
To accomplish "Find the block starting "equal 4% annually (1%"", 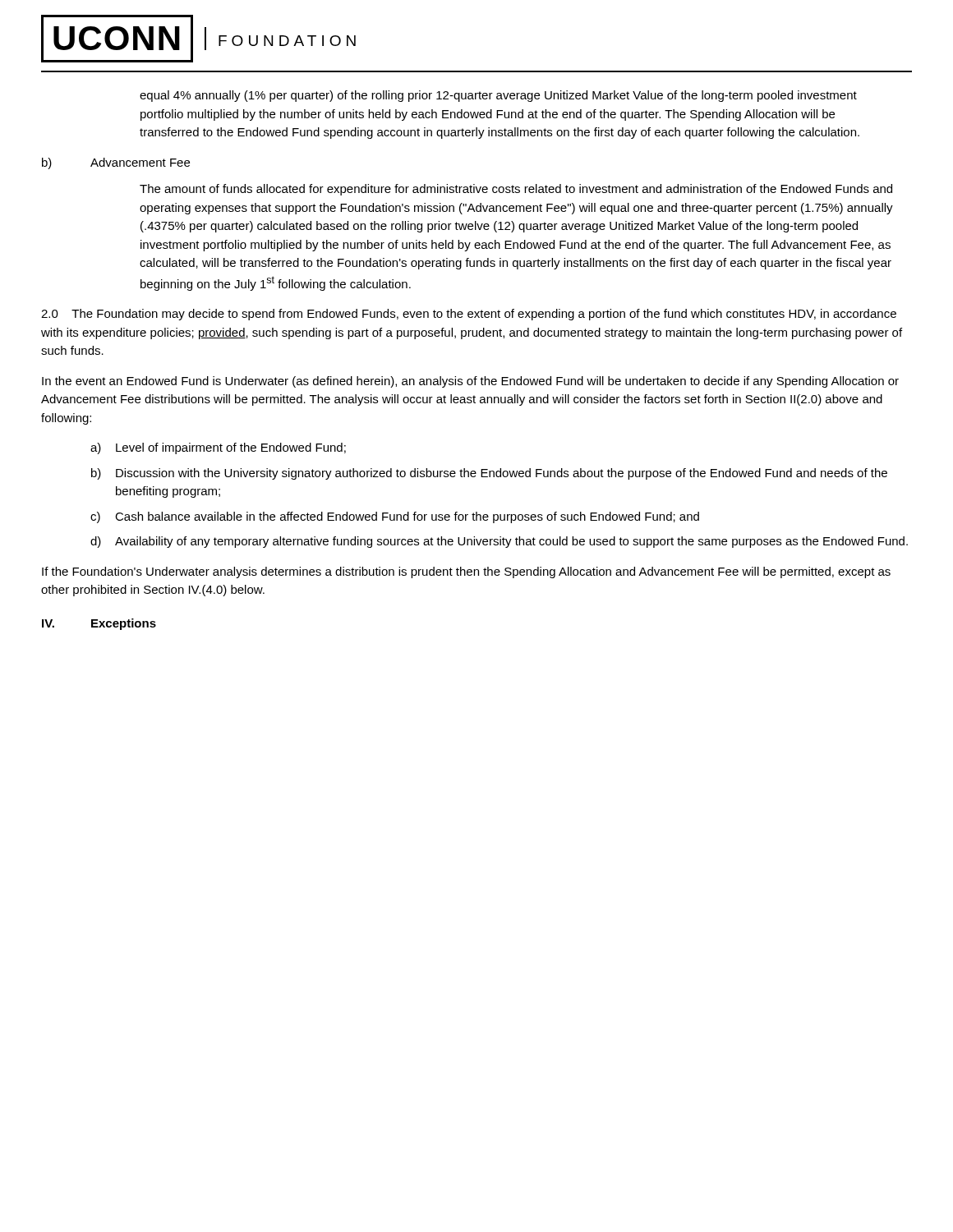I will (500, 113).
